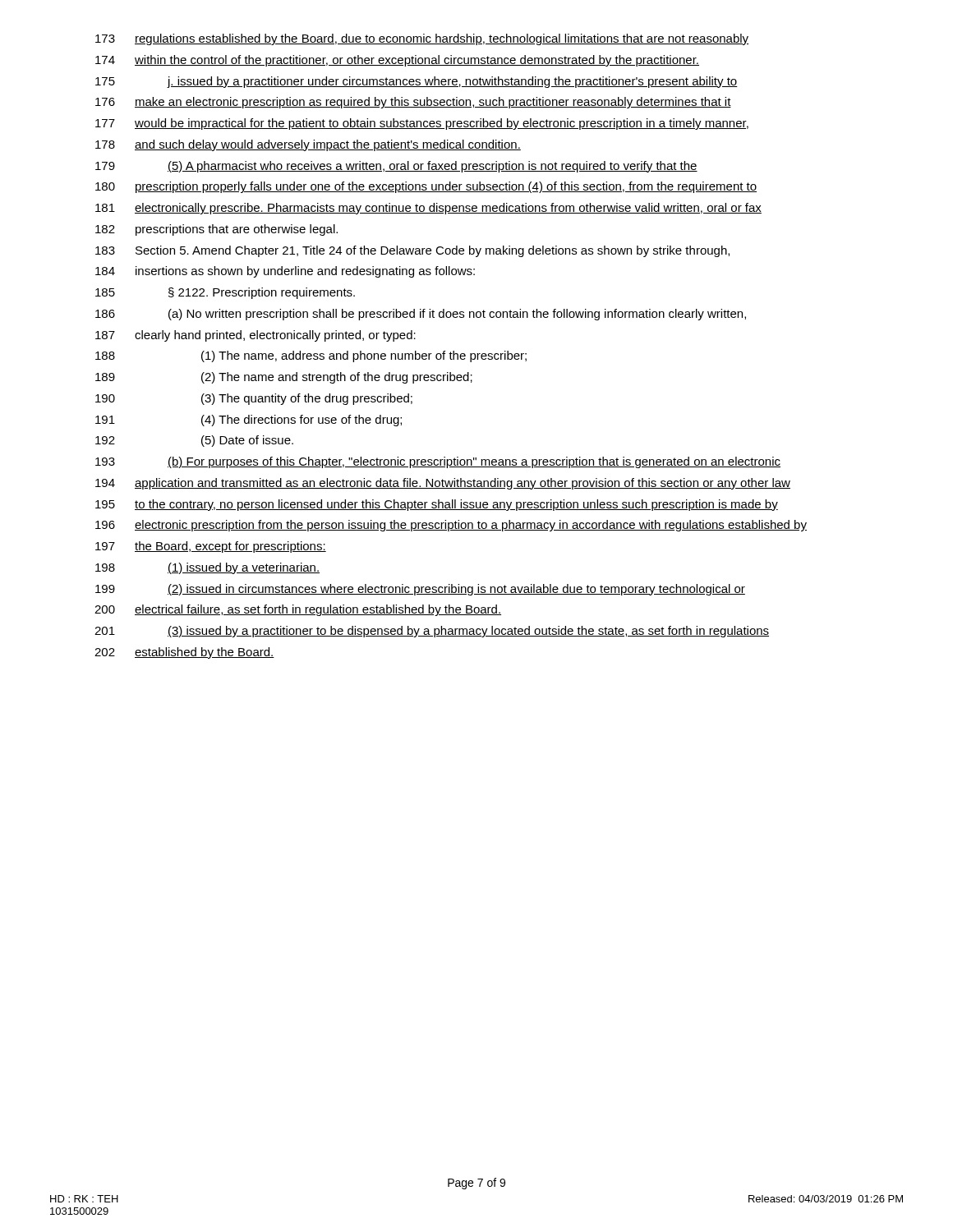Navigate to the text starting "182 prescriptions that are otherwise legal."
Image resolution: width=953 pixels, height=1232 pixels.
(216, 230)
